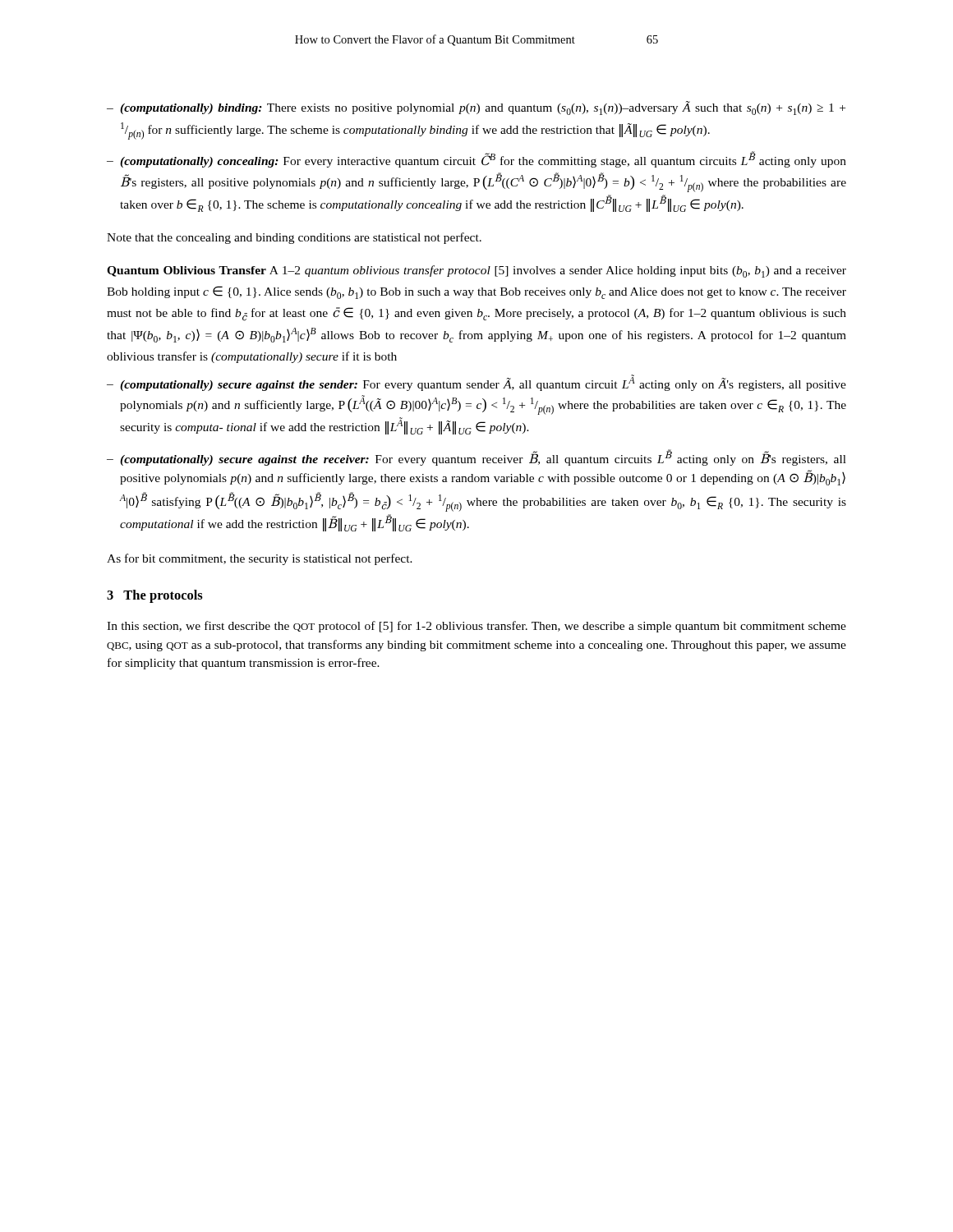
Task: Find the element starting "A 1–2 quantum oblivious transfer protocol [5]"
Action: point(476,313)
